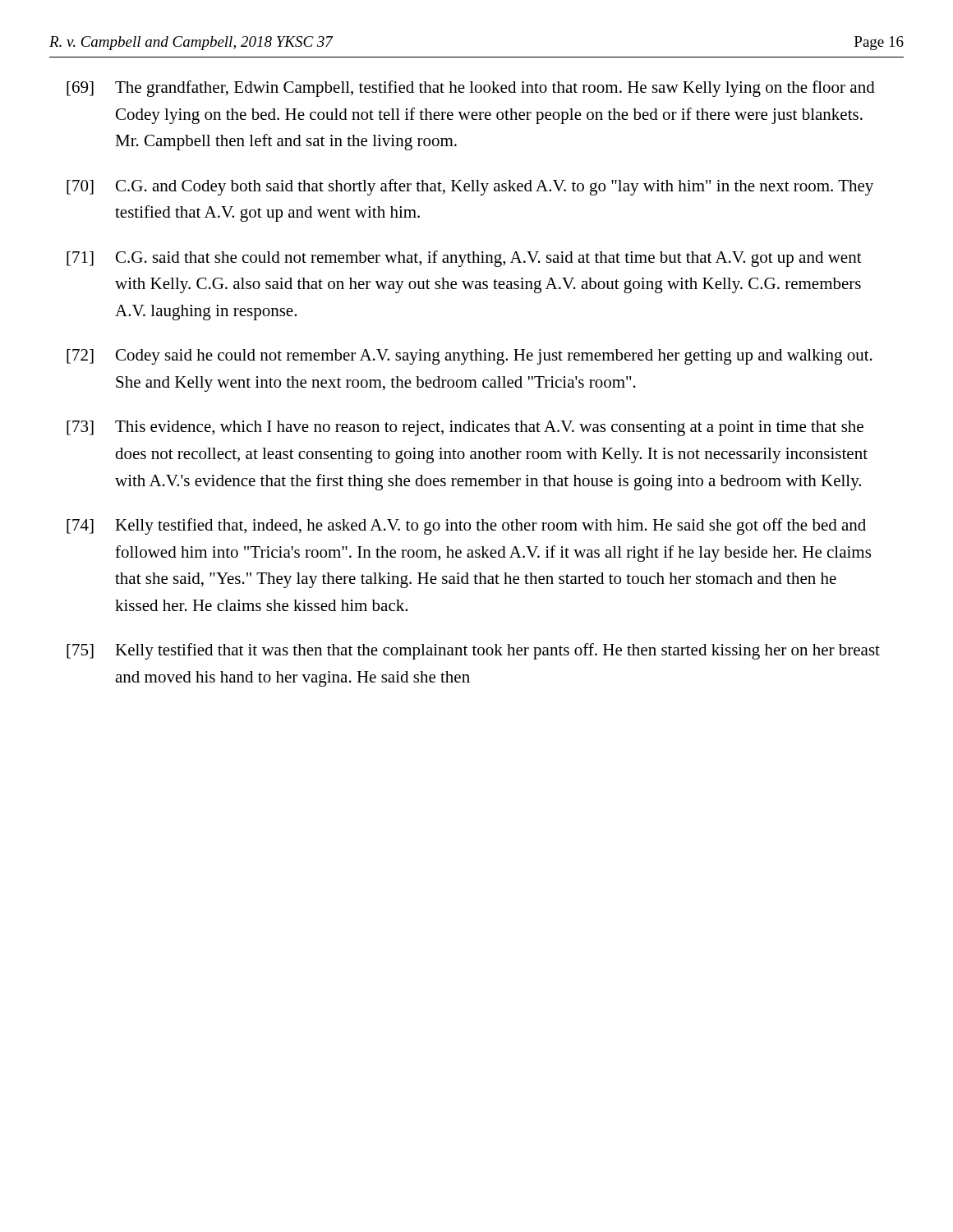Screen dimensions: 1232x953
Task: Select the text block with the text "[70]C.G. and Codey both said that"
Action: (x=475, y=199)
